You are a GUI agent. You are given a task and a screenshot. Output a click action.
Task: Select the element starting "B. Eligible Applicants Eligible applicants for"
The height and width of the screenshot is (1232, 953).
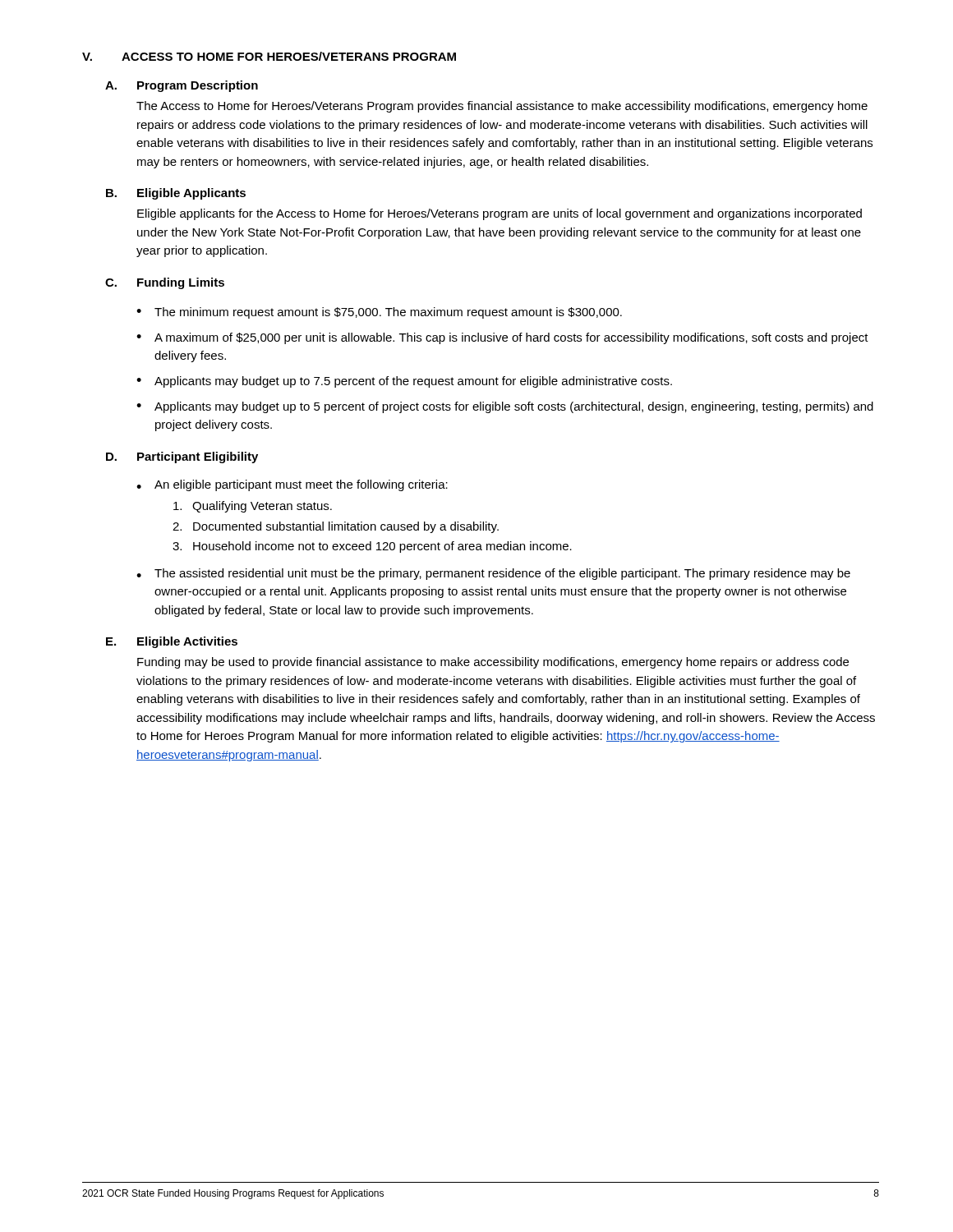coord(481,223)
